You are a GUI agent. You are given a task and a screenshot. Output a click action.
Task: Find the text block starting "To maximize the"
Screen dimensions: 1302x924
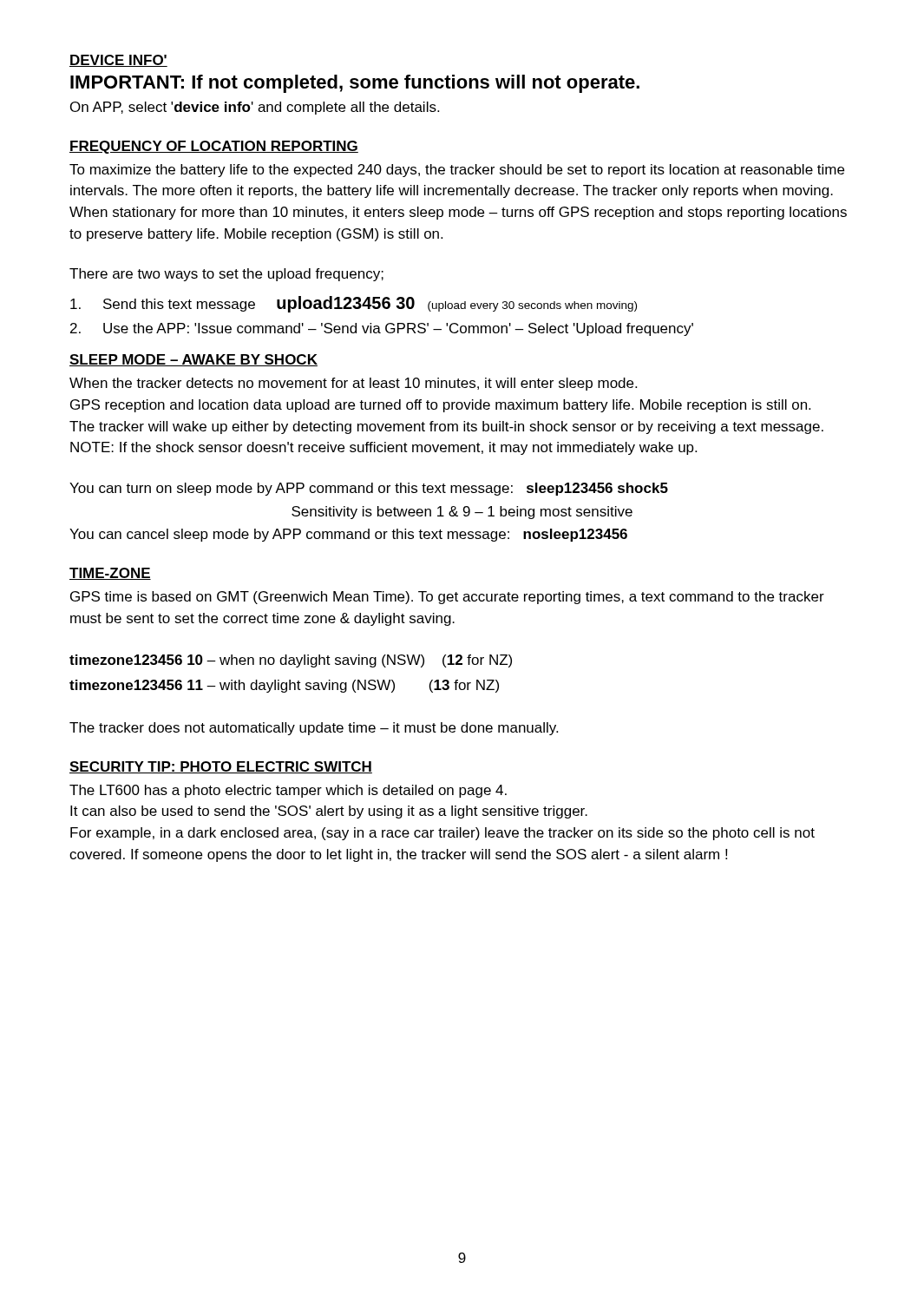tap(458, 201)
